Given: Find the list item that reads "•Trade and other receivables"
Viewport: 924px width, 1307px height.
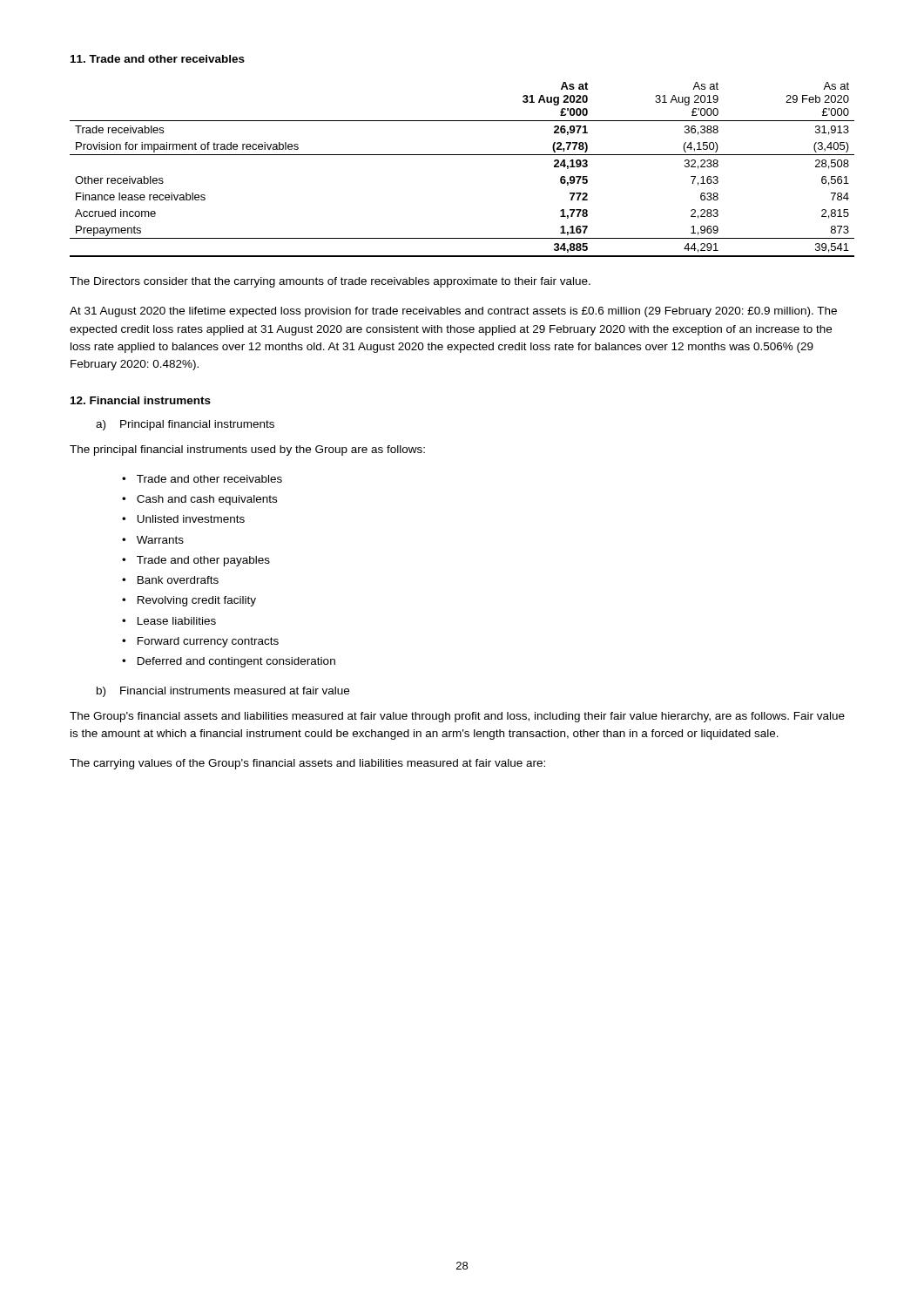Looking at the screenshot, I should [x=202, y=479].
